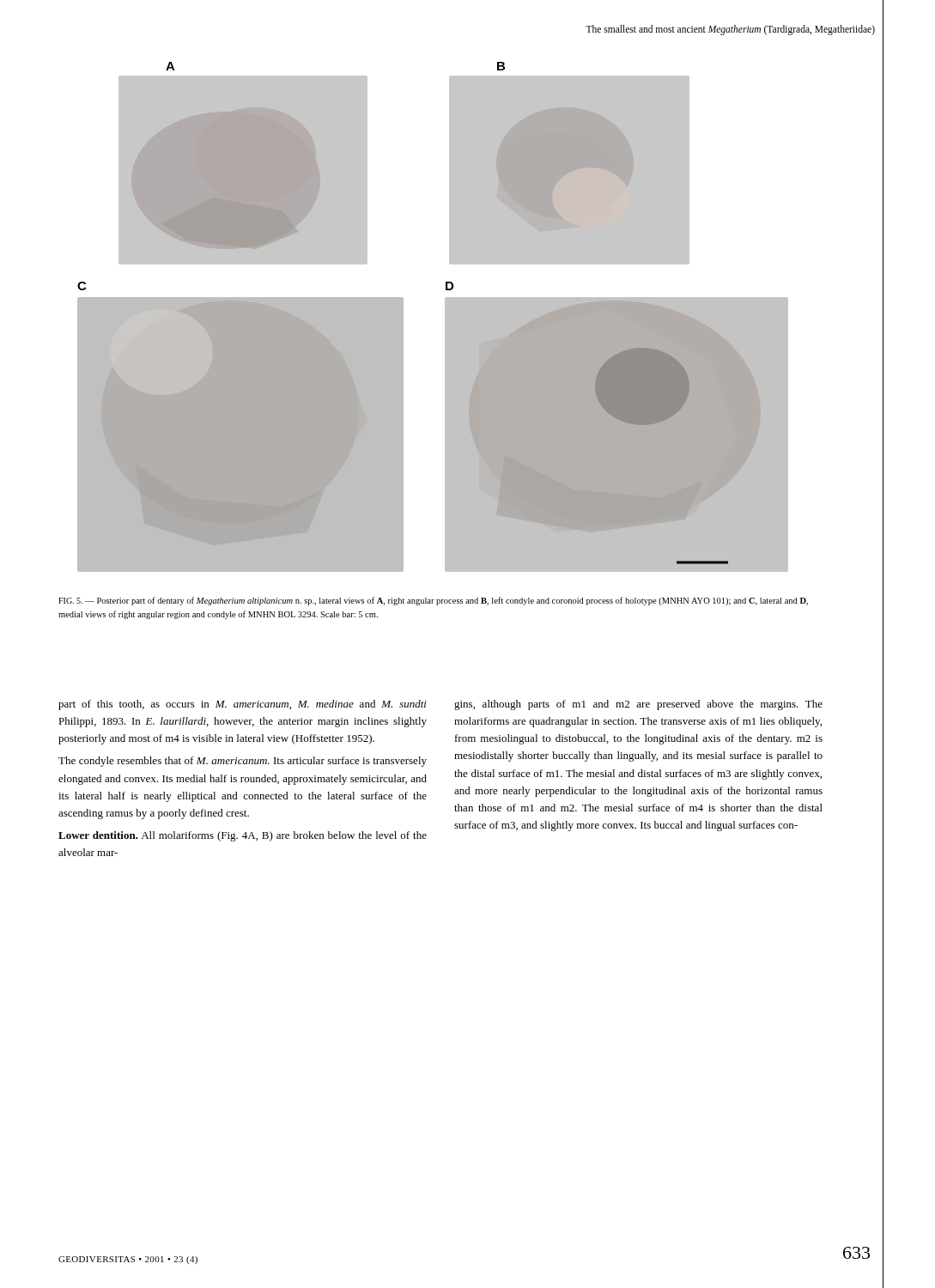Find the element starting "gins, although parts of m1 and m2 are"
The height and width of the screenshot is (1288, 935).
(x=638, y=765)
